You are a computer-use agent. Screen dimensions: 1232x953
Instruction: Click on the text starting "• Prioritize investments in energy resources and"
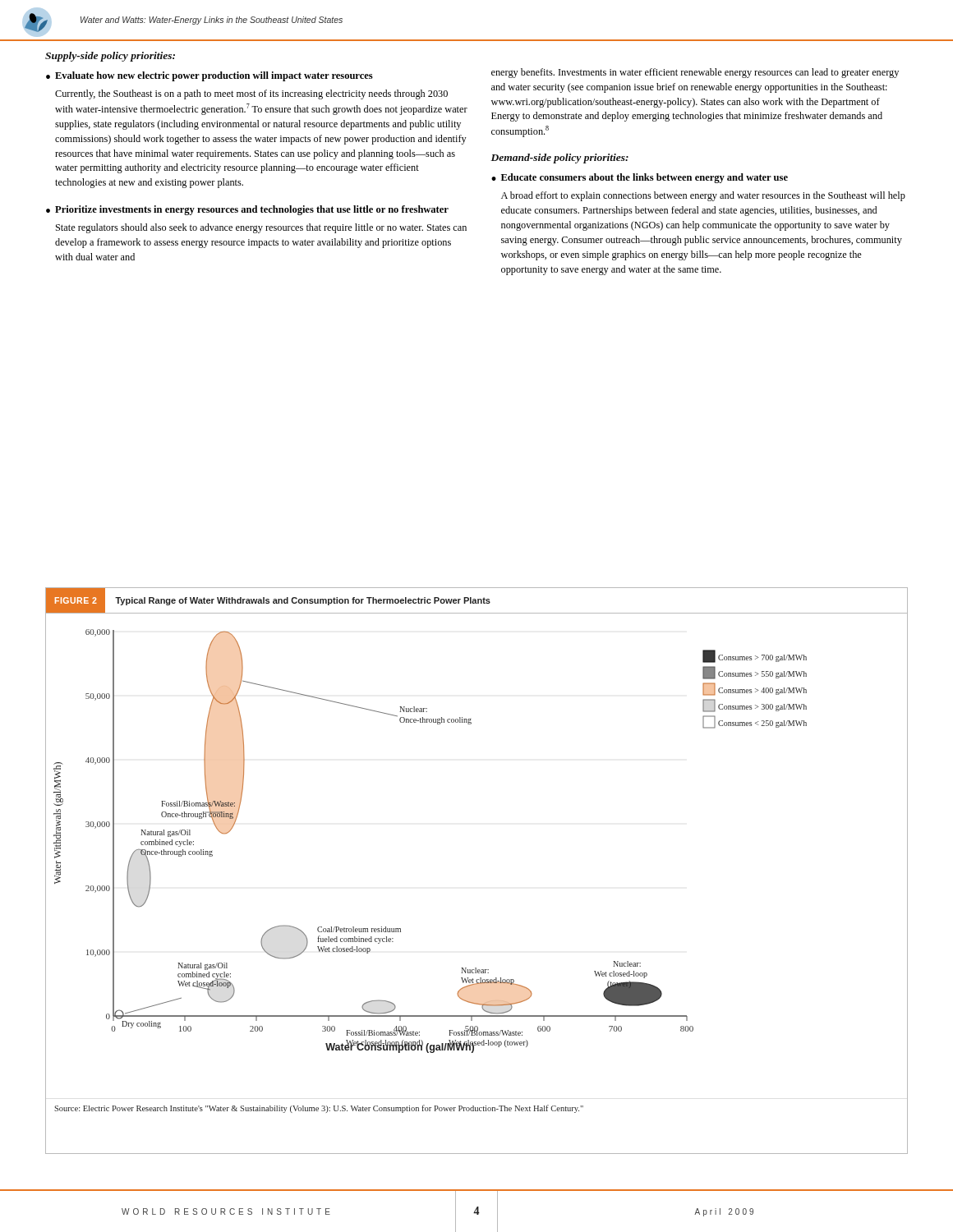point(256,233)
